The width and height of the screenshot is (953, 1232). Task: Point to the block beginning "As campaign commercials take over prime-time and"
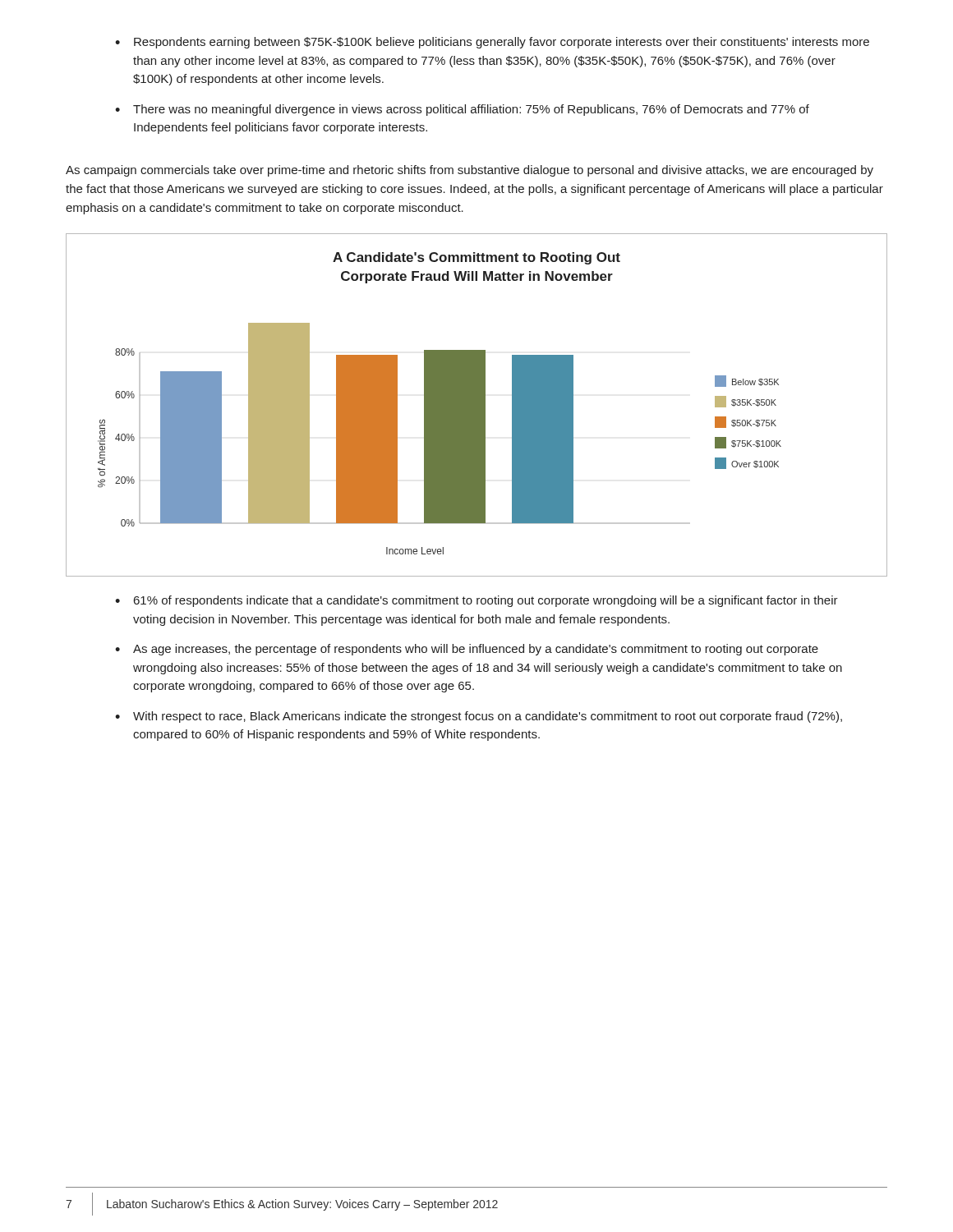(474, 188)
